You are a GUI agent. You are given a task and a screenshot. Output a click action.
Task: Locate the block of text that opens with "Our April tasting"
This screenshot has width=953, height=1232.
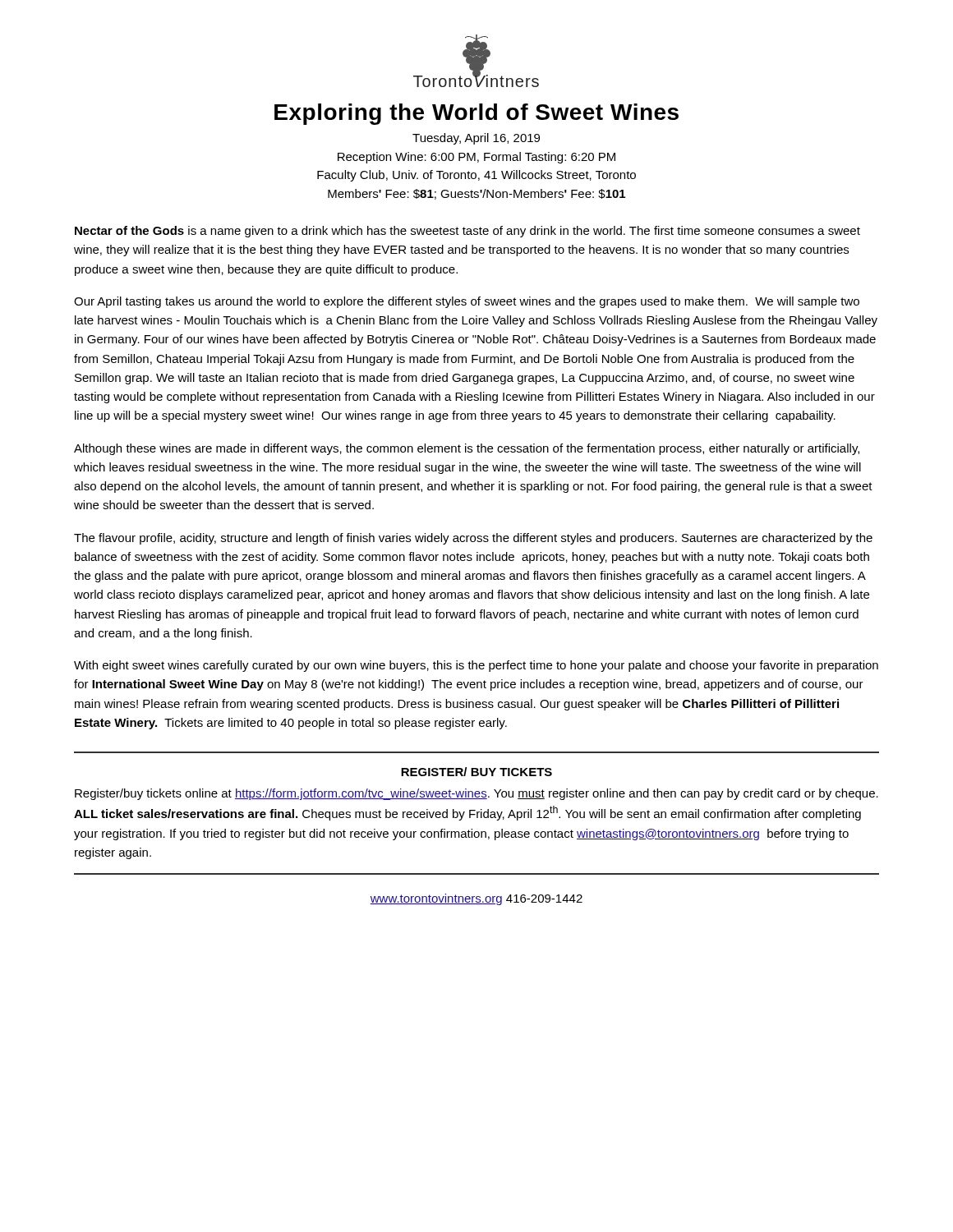476,358
